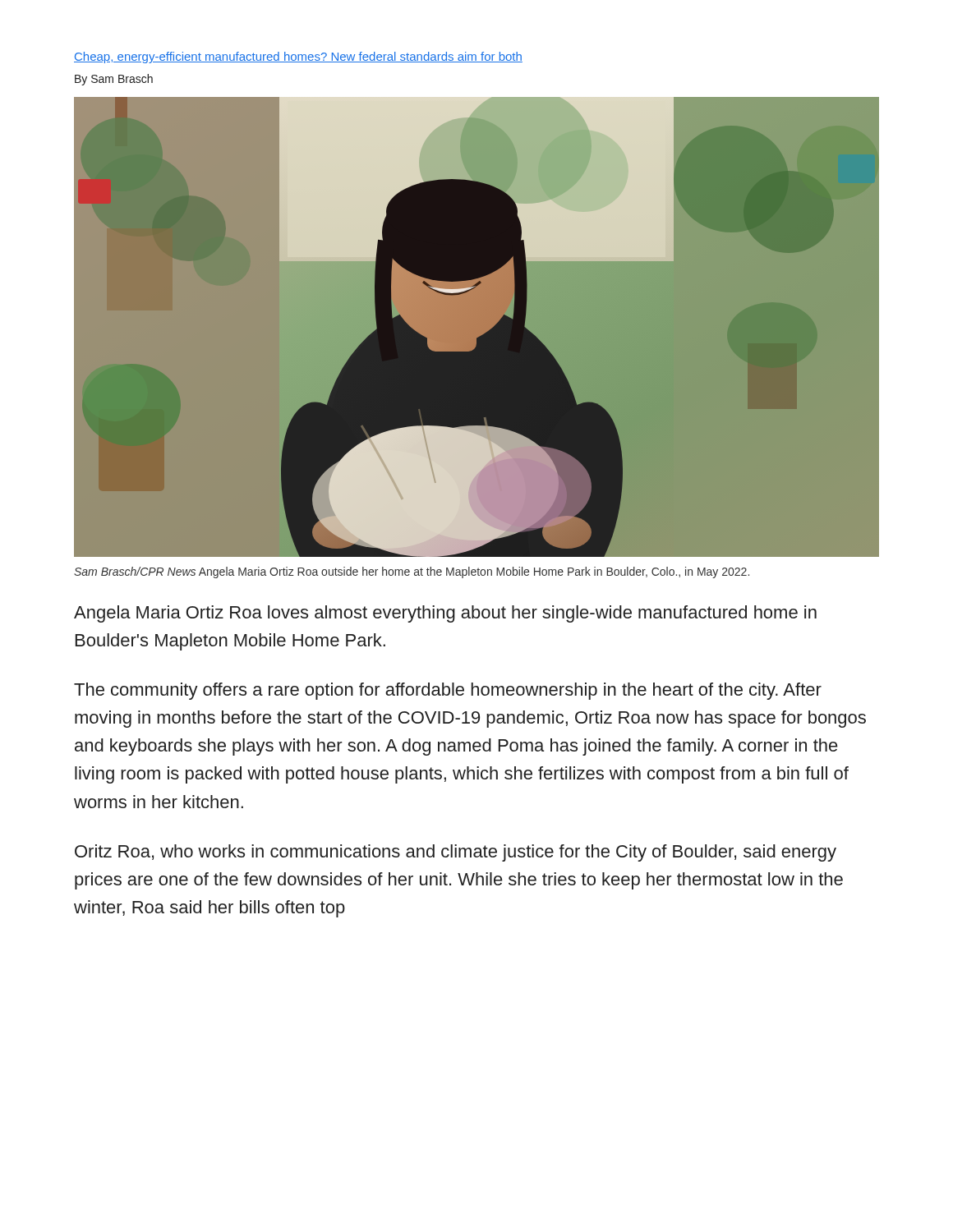Find the text block that says "The community offers a rare option"
The height and width of the screenshot is (1232, 953).
(470, 746)
